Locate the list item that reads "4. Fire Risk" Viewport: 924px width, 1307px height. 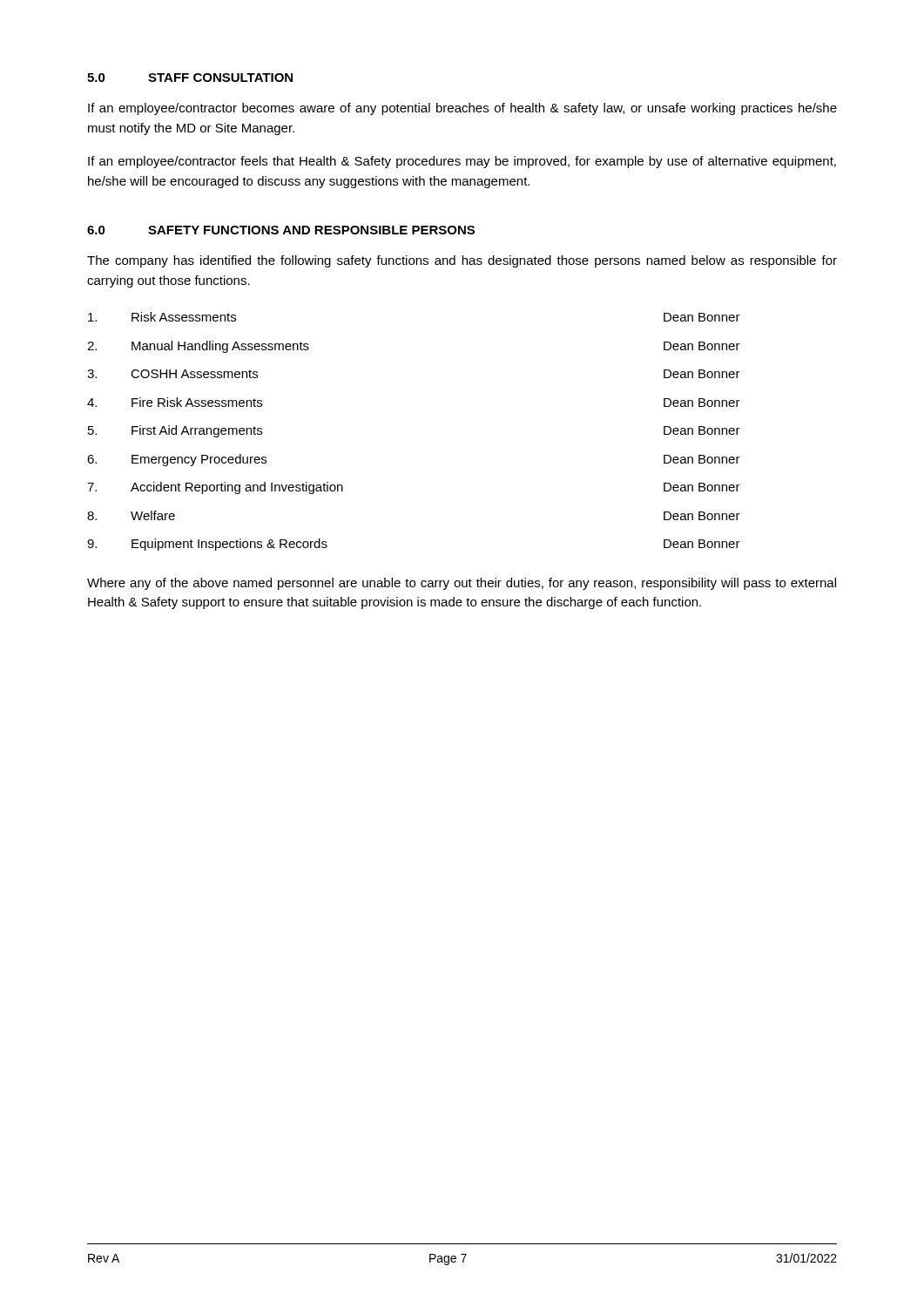[196, 402]
